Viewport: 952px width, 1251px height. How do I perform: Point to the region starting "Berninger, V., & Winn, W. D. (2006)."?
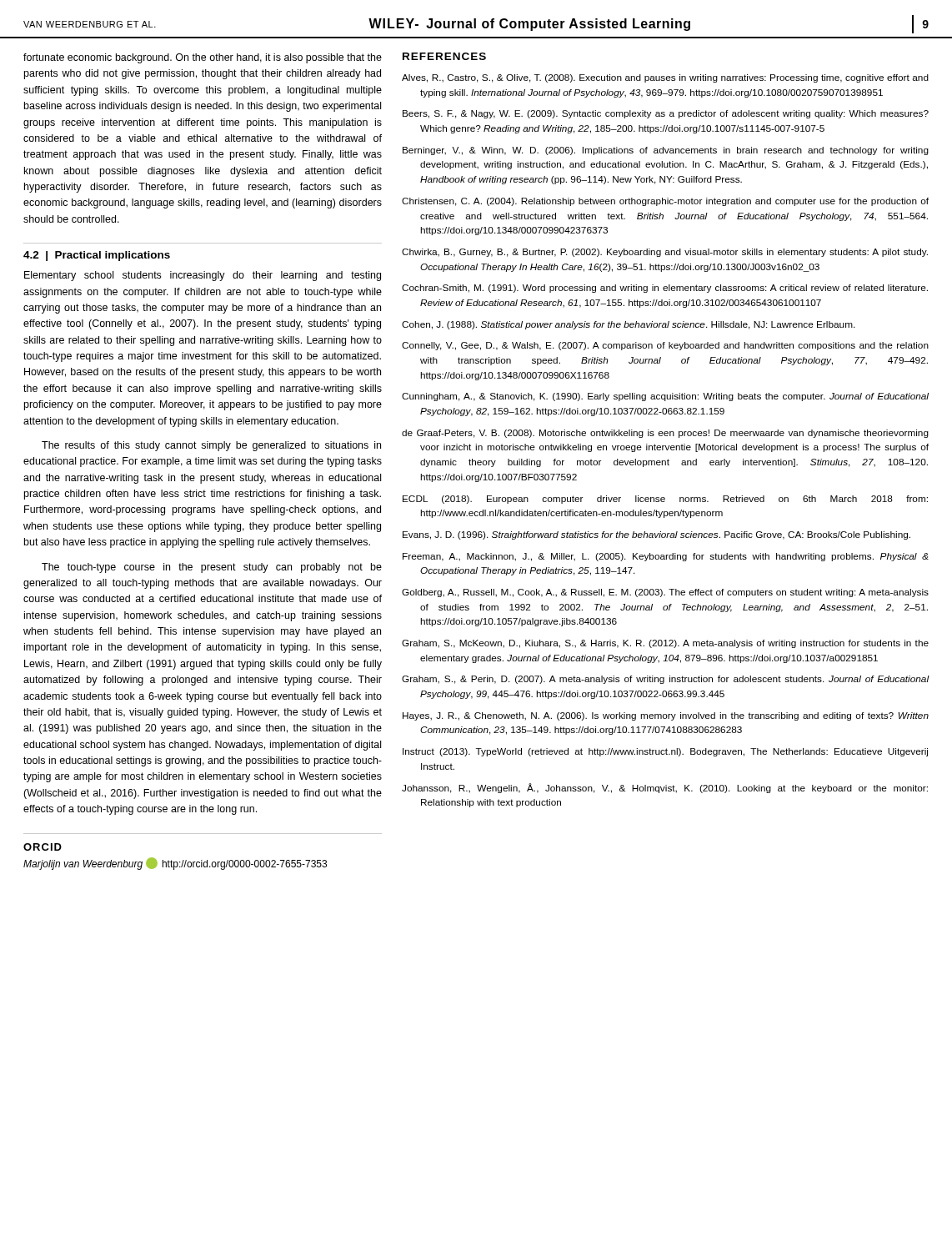(x=665, y=165)
